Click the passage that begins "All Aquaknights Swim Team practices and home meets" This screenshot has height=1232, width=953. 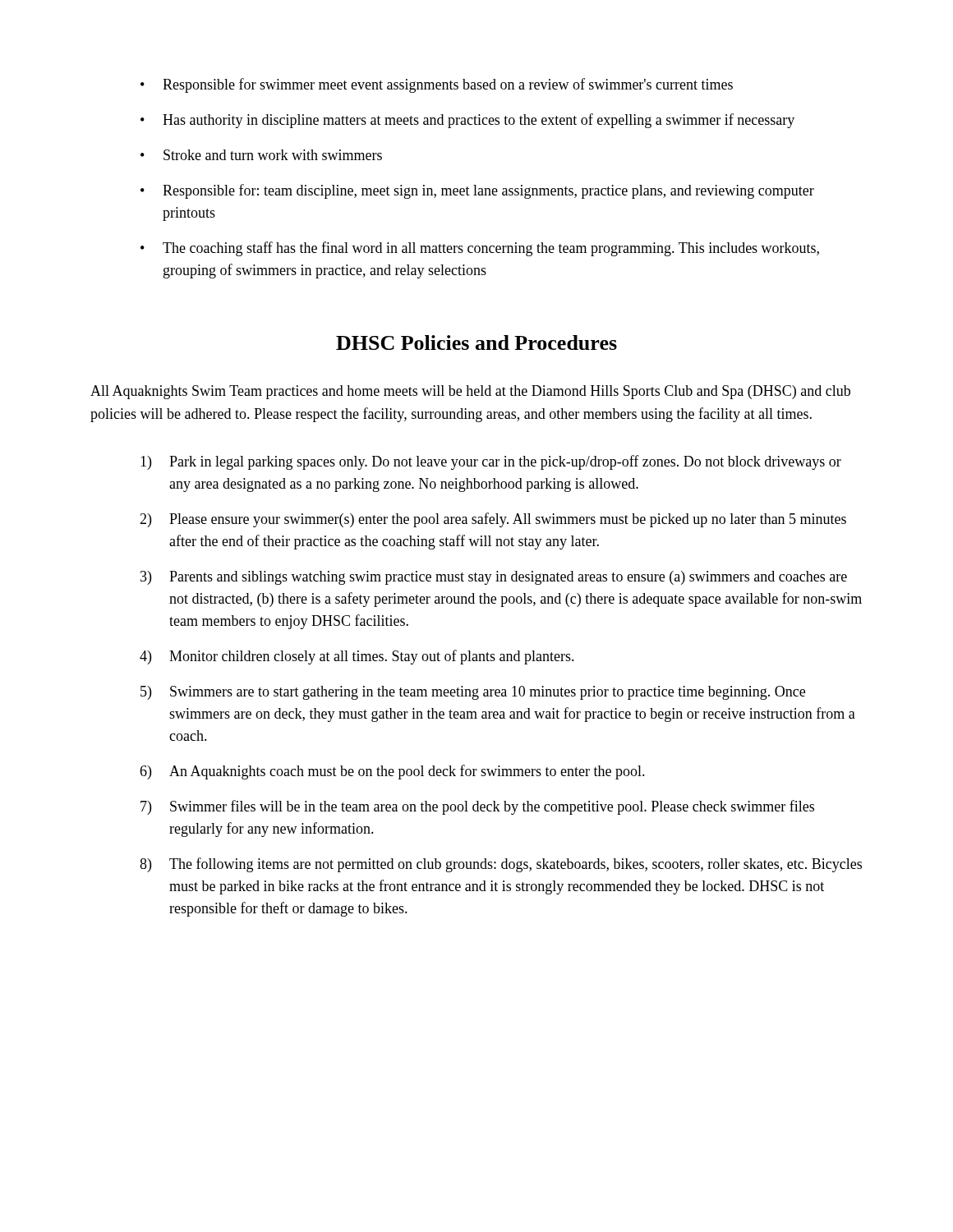(471, 402)
